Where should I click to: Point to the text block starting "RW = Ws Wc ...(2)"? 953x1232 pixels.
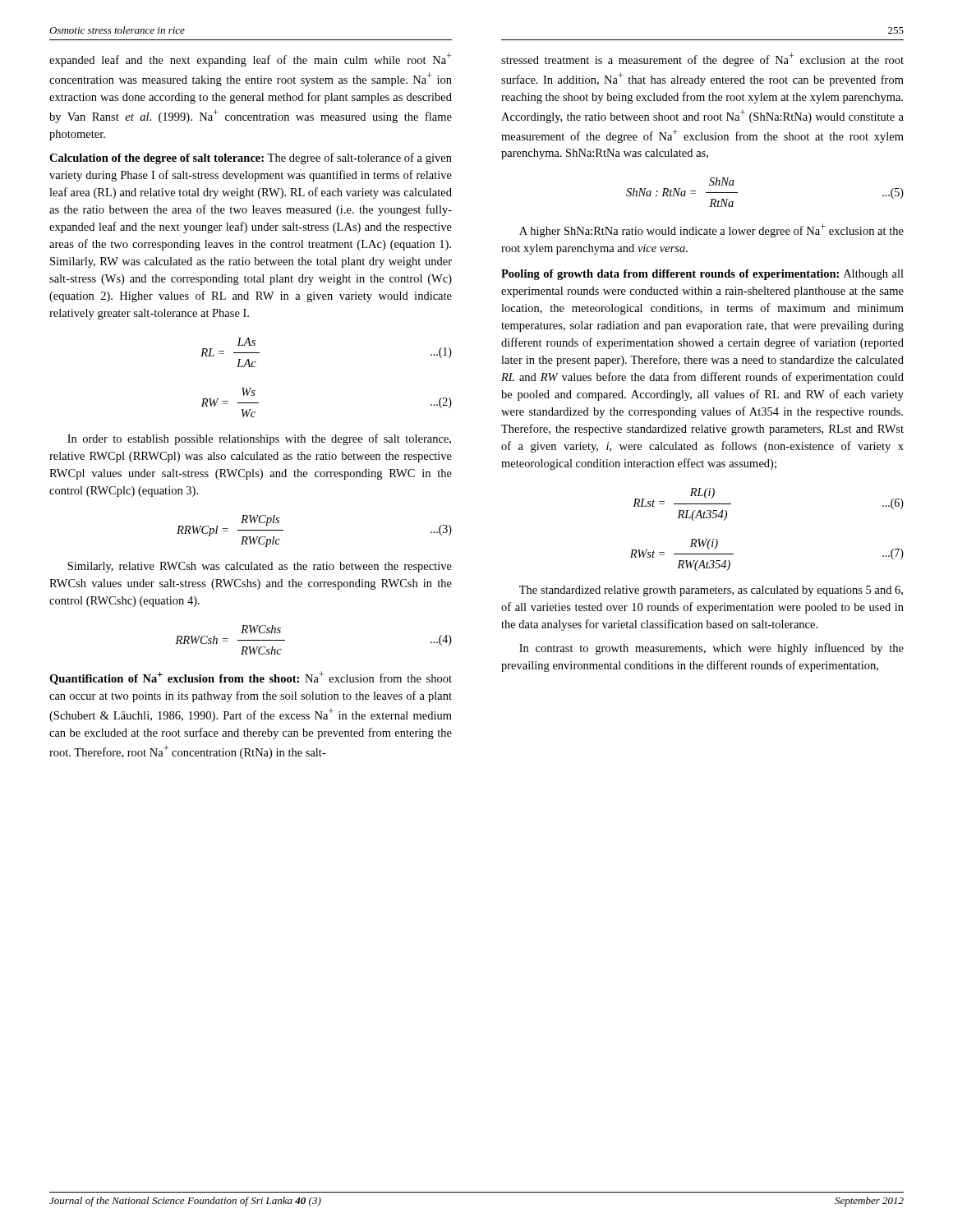[251, 403]
